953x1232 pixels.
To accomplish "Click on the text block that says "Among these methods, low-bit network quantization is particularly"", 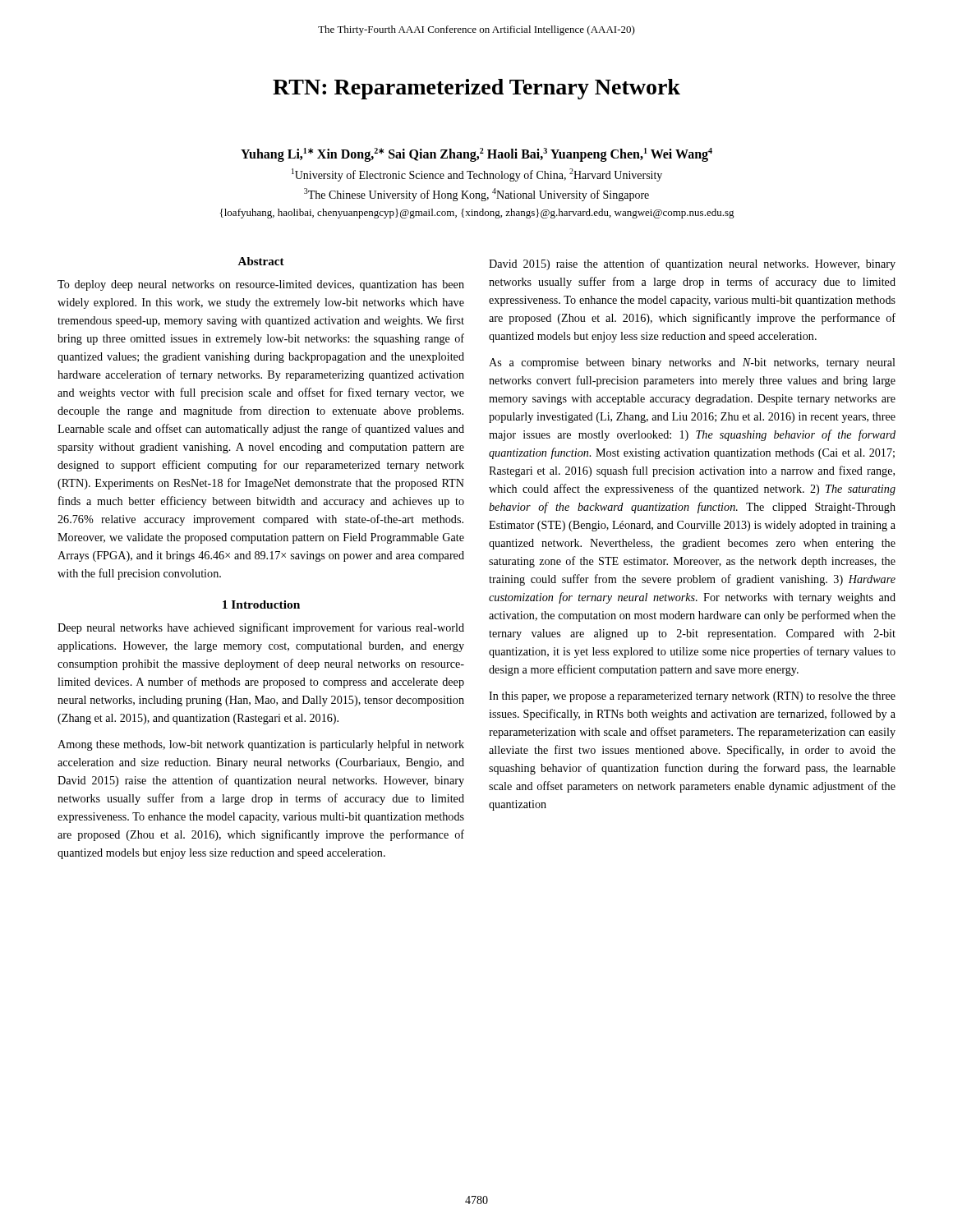I will [x=261, y=798].
